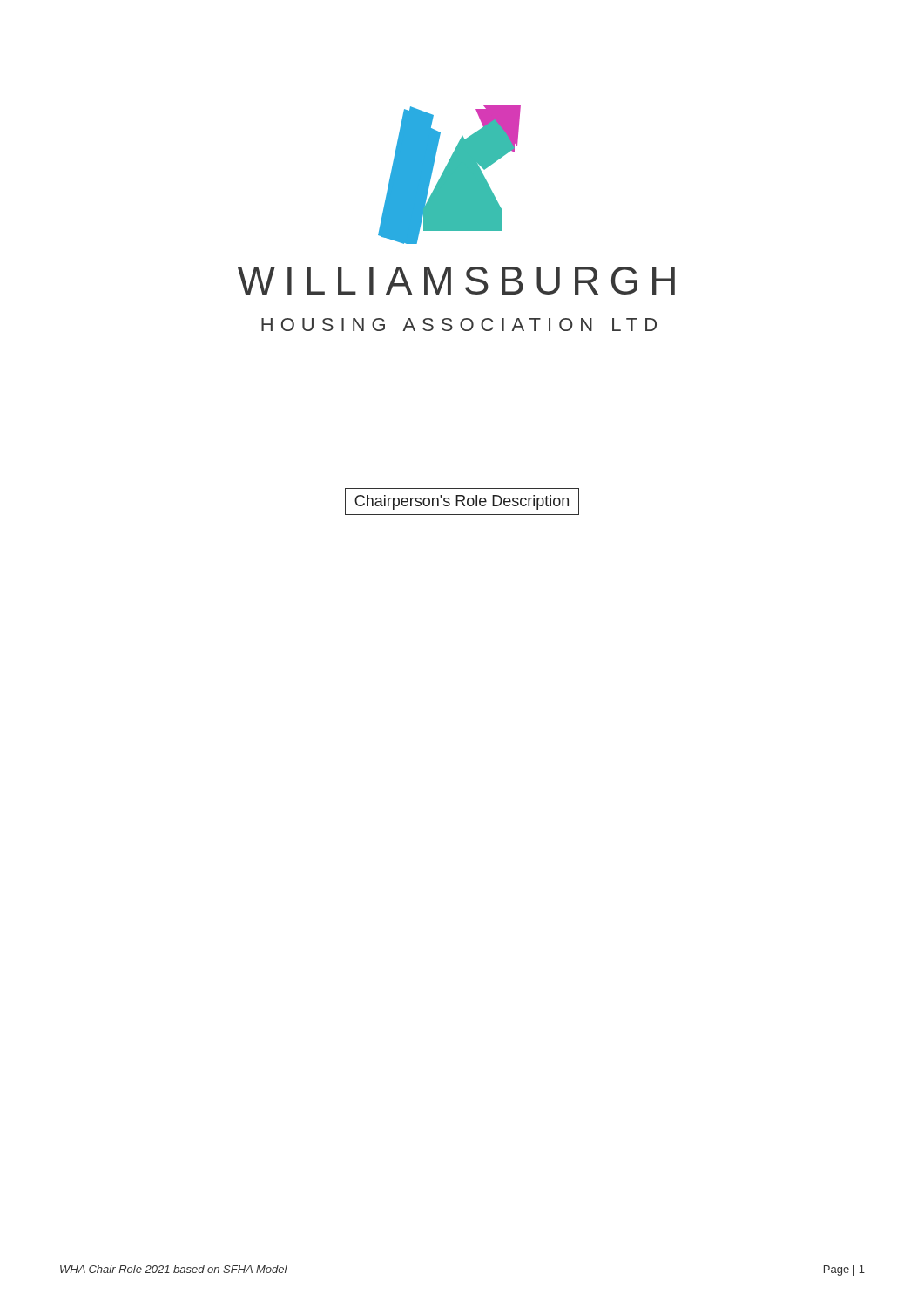Screen dimensions: 1307x924
Task: Find the logo
Action: point(462,157)
